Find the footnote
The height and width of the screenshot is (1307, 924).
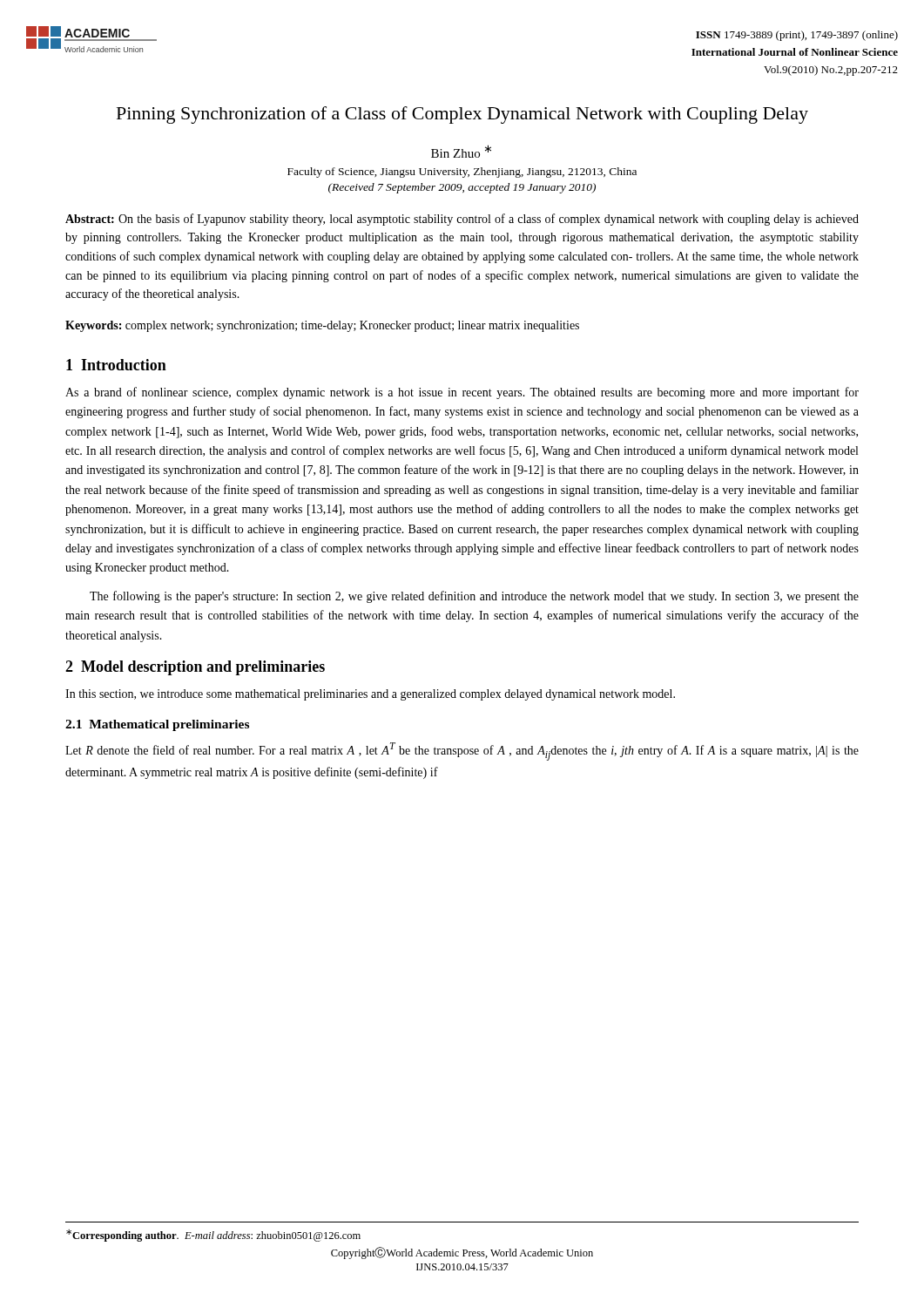click(462, 1250)
